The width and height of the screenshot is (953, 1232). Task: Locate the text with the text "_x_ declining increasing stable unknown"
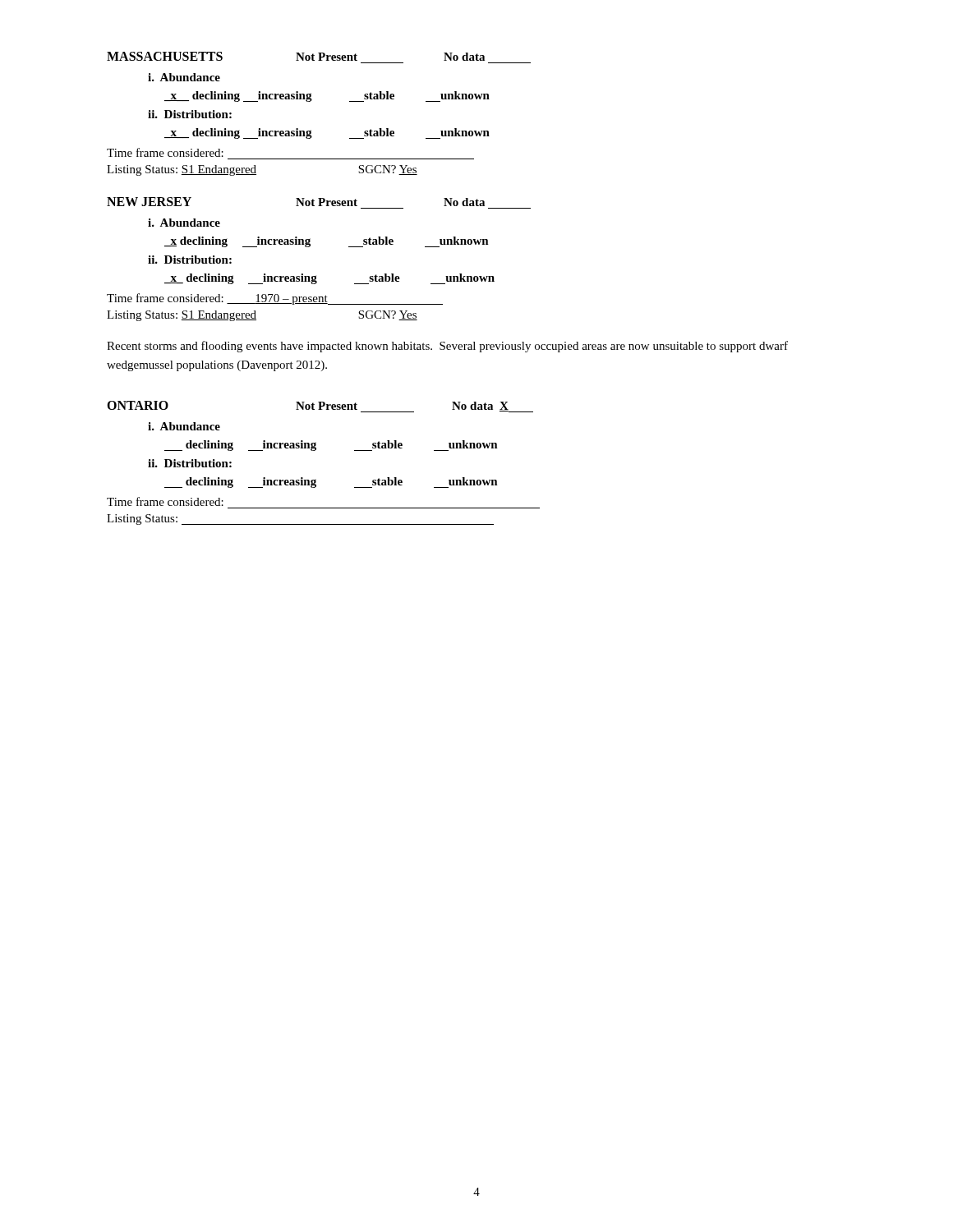[209, 279]
